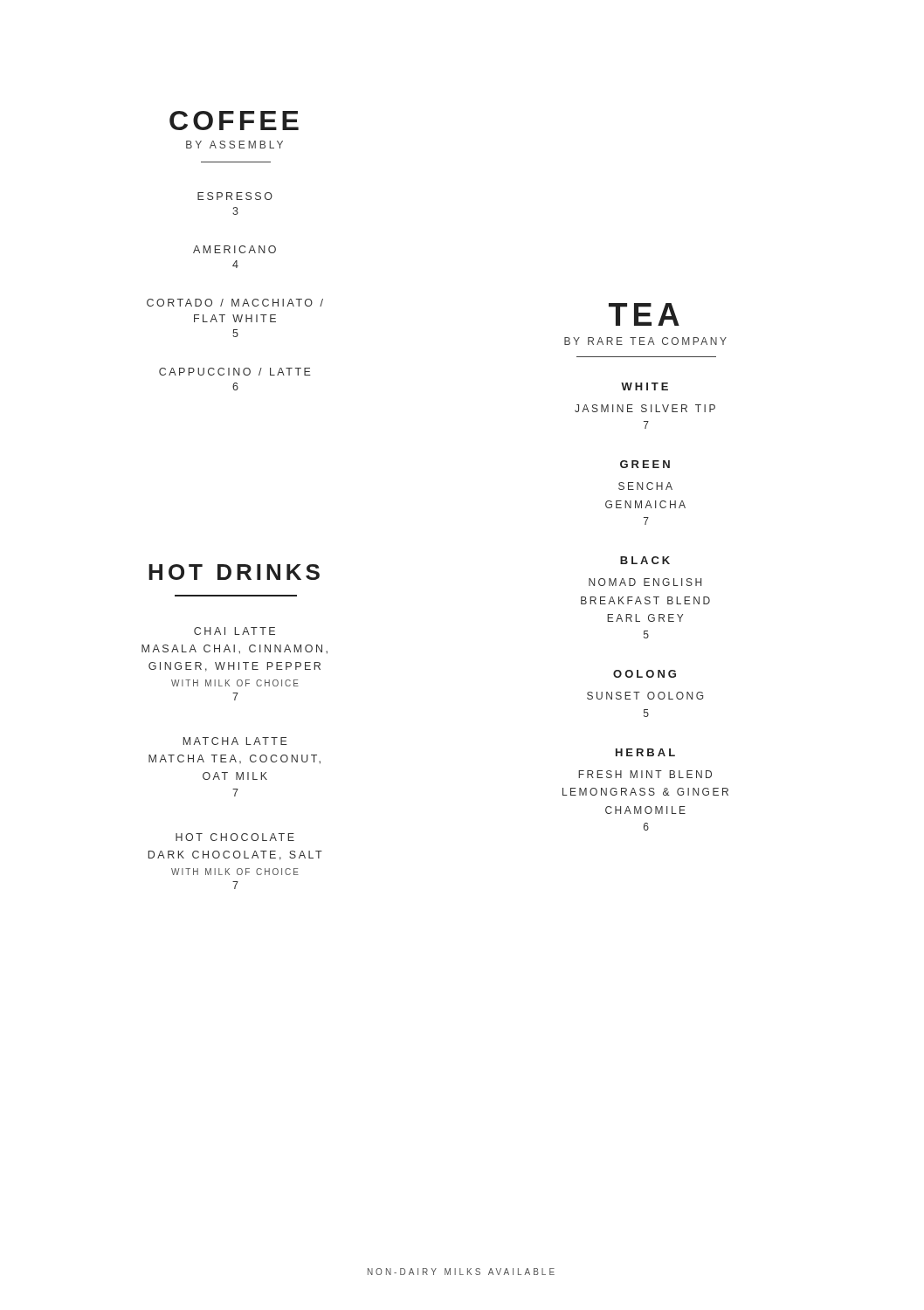Where does it say "MATCHA LATTEMATCHA TEA, COCONUT,OAT MILK 7"?
Image resolution: width=924 pixels, height=1310 pixels.
[236, 766]
